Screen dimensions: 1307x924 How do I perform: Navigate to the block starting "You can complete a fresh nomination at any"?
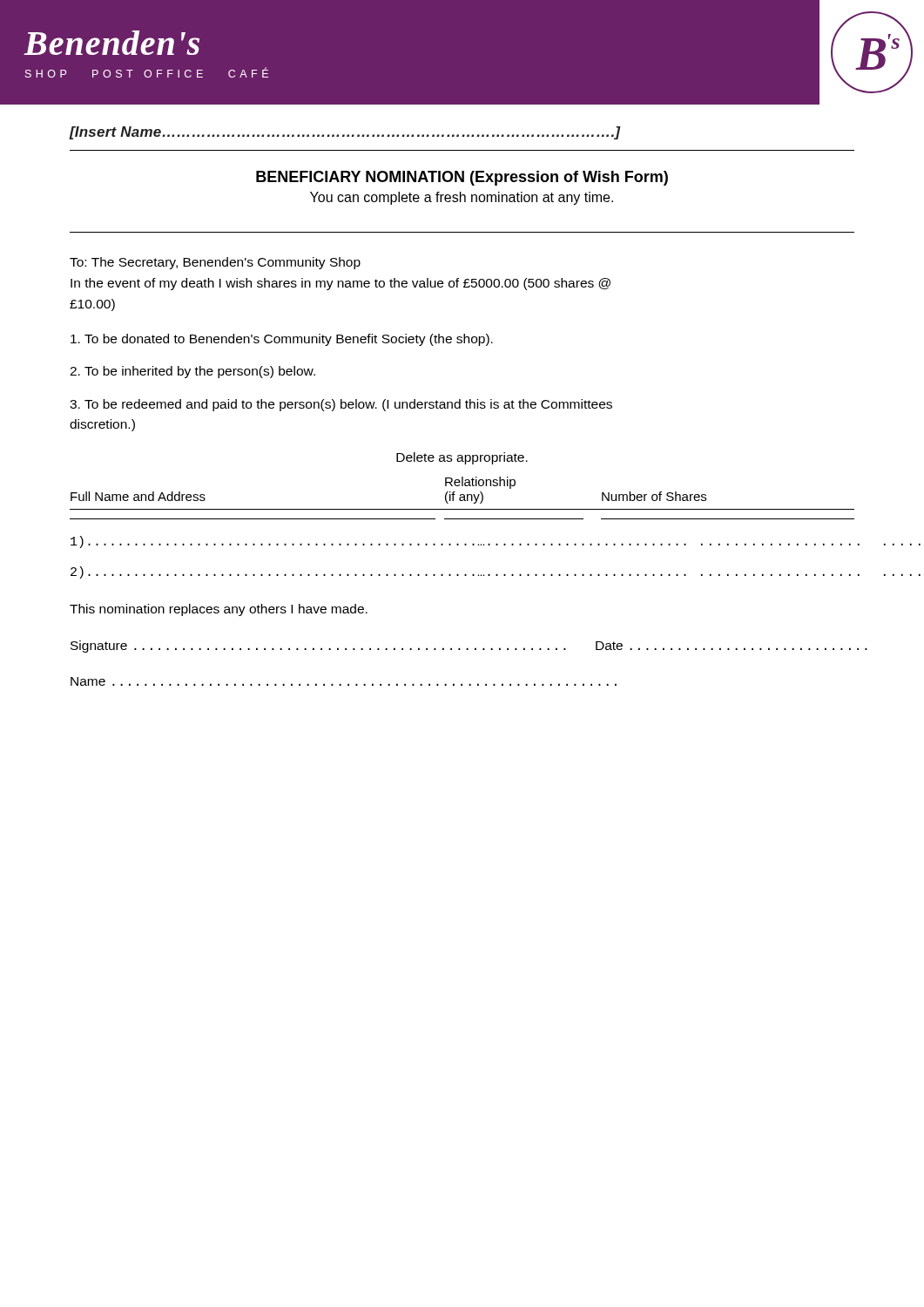tap(462, 197)
